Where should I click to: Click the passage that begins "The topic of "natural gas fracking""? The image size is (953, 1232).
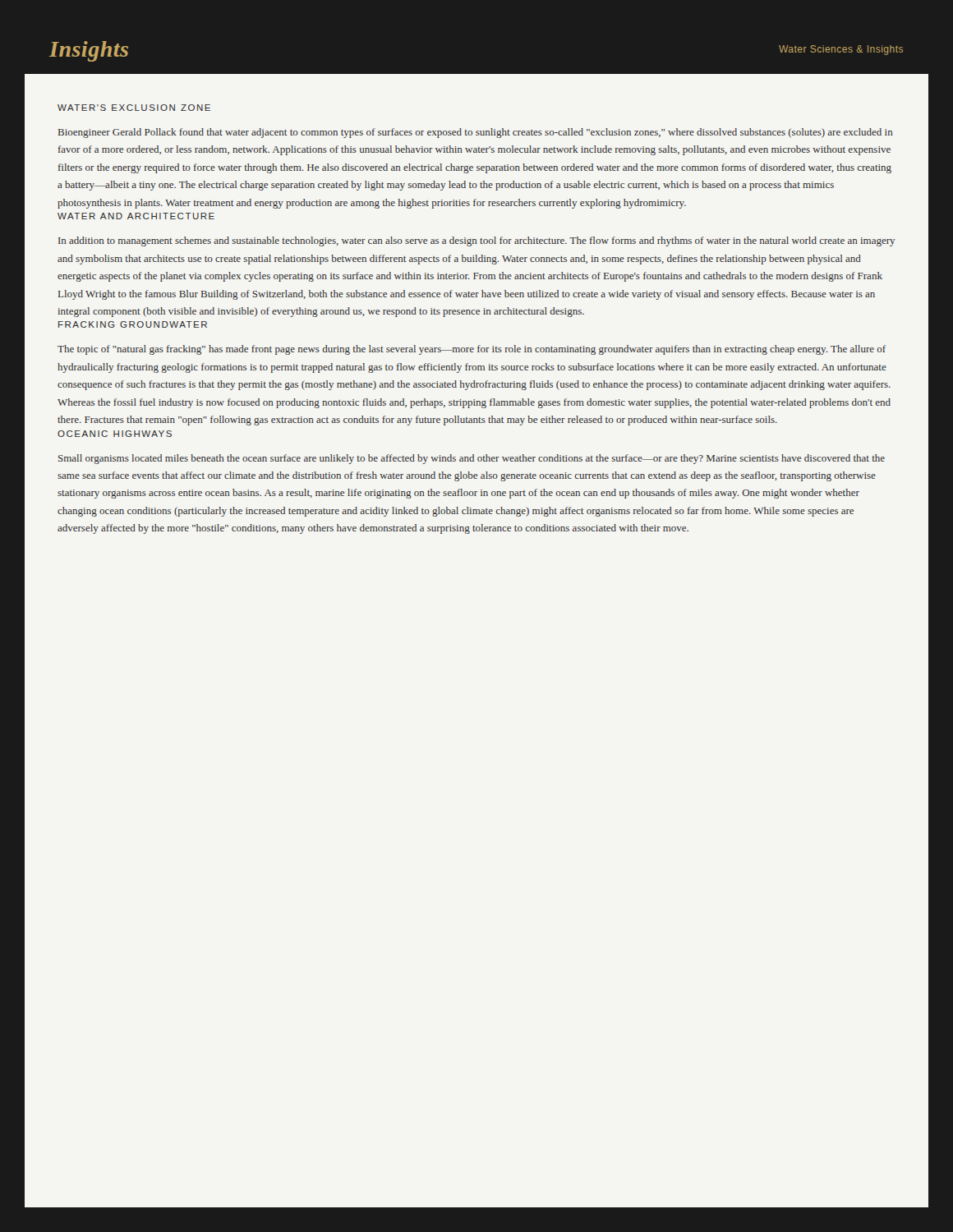pos(476,384)
